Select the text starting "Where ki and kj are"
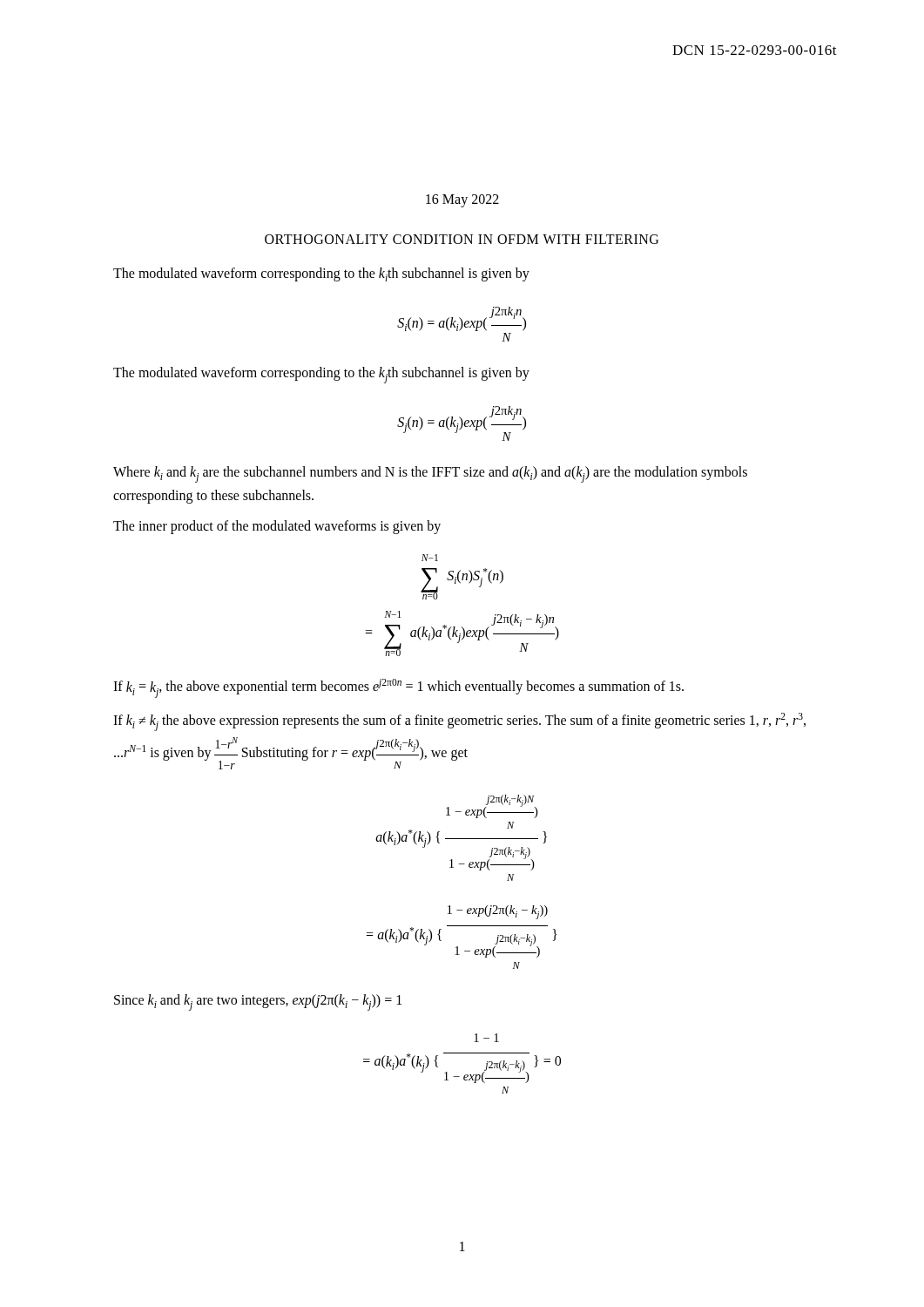The height and width of the screenshot is (1307, 924). pos(430,484)
